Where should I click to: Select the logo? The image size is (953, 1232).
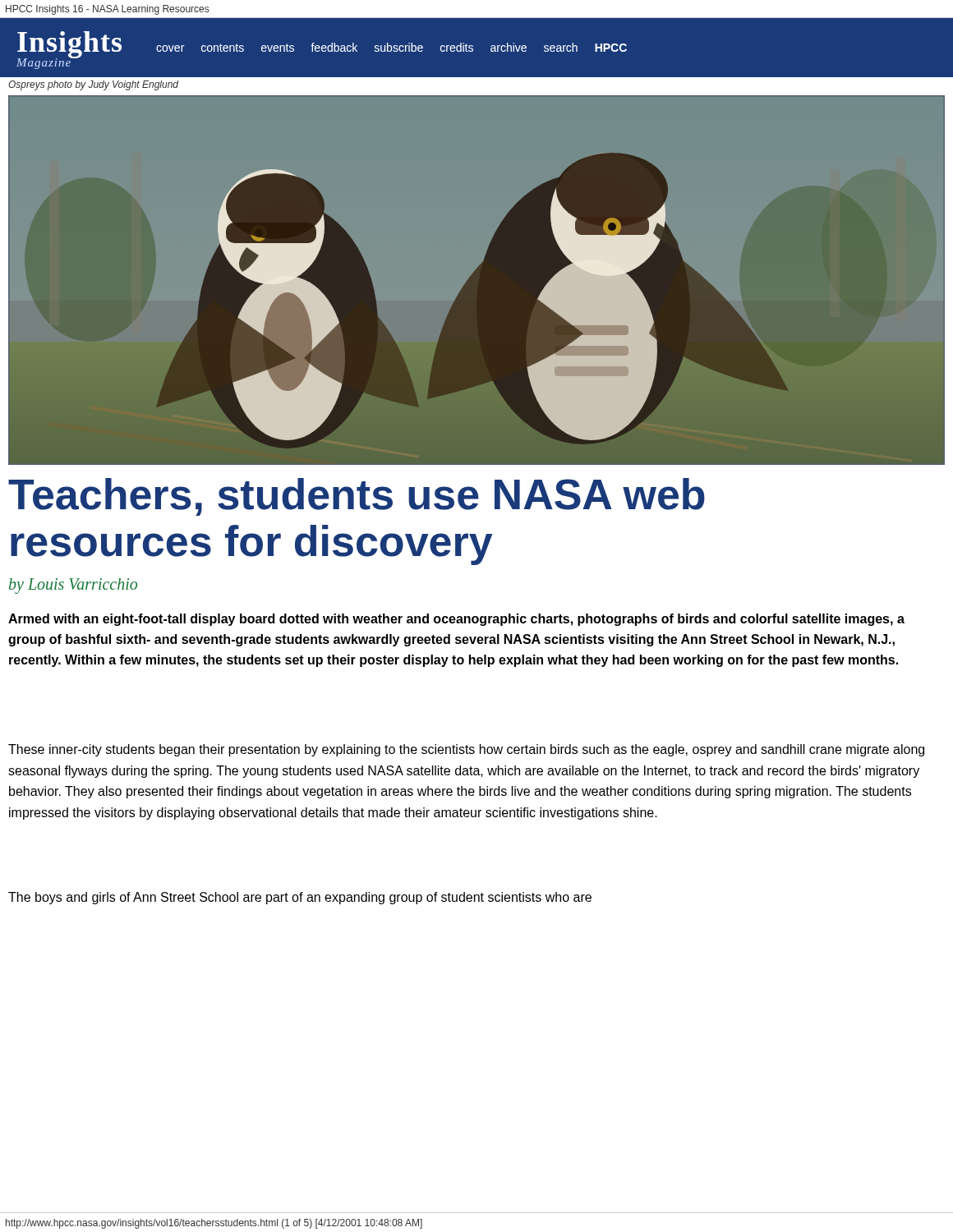(476, 48)
